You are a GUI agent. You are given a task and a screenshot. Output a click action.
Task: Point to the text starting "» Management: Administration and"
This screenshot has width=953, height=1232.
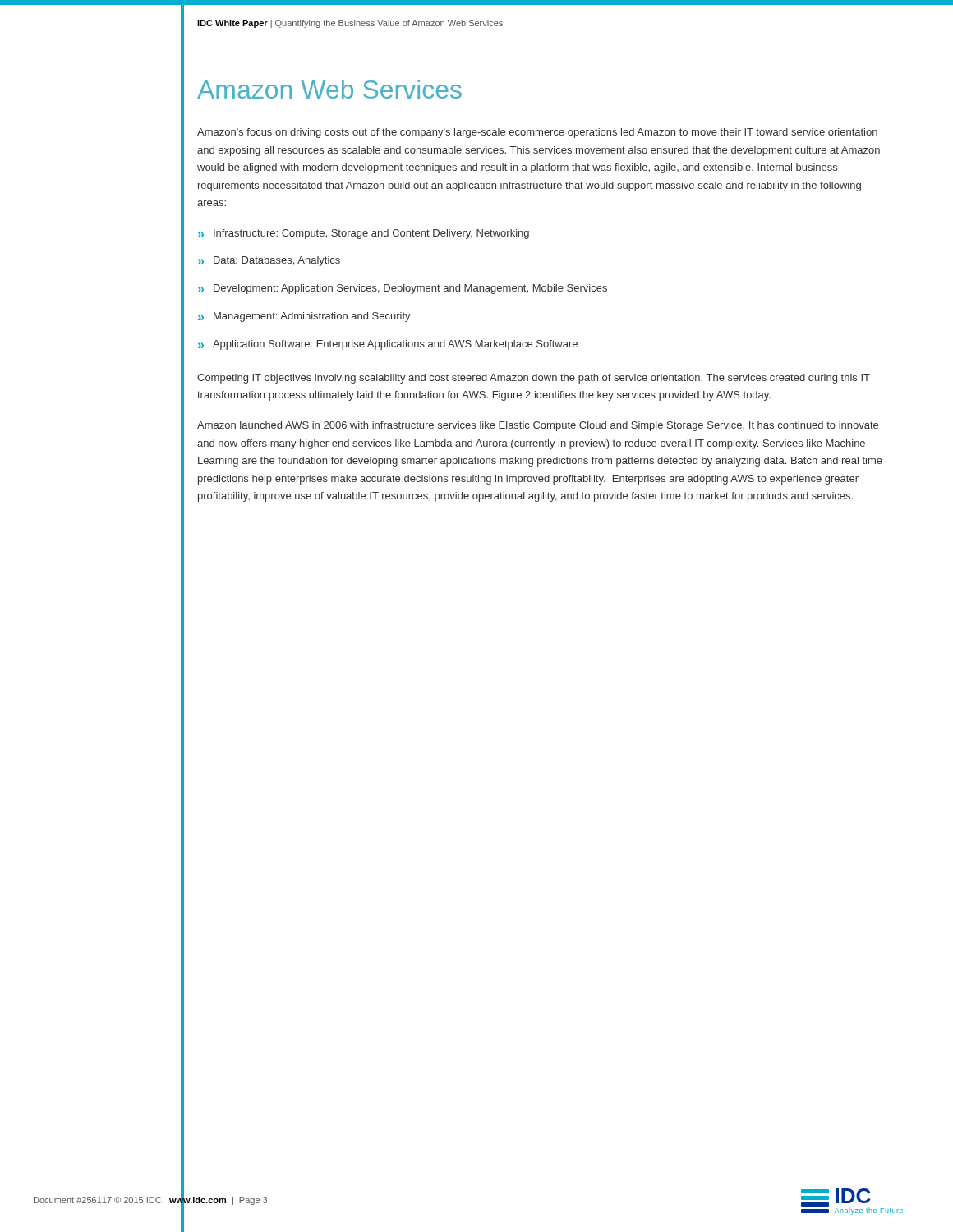tap(304, 318)
